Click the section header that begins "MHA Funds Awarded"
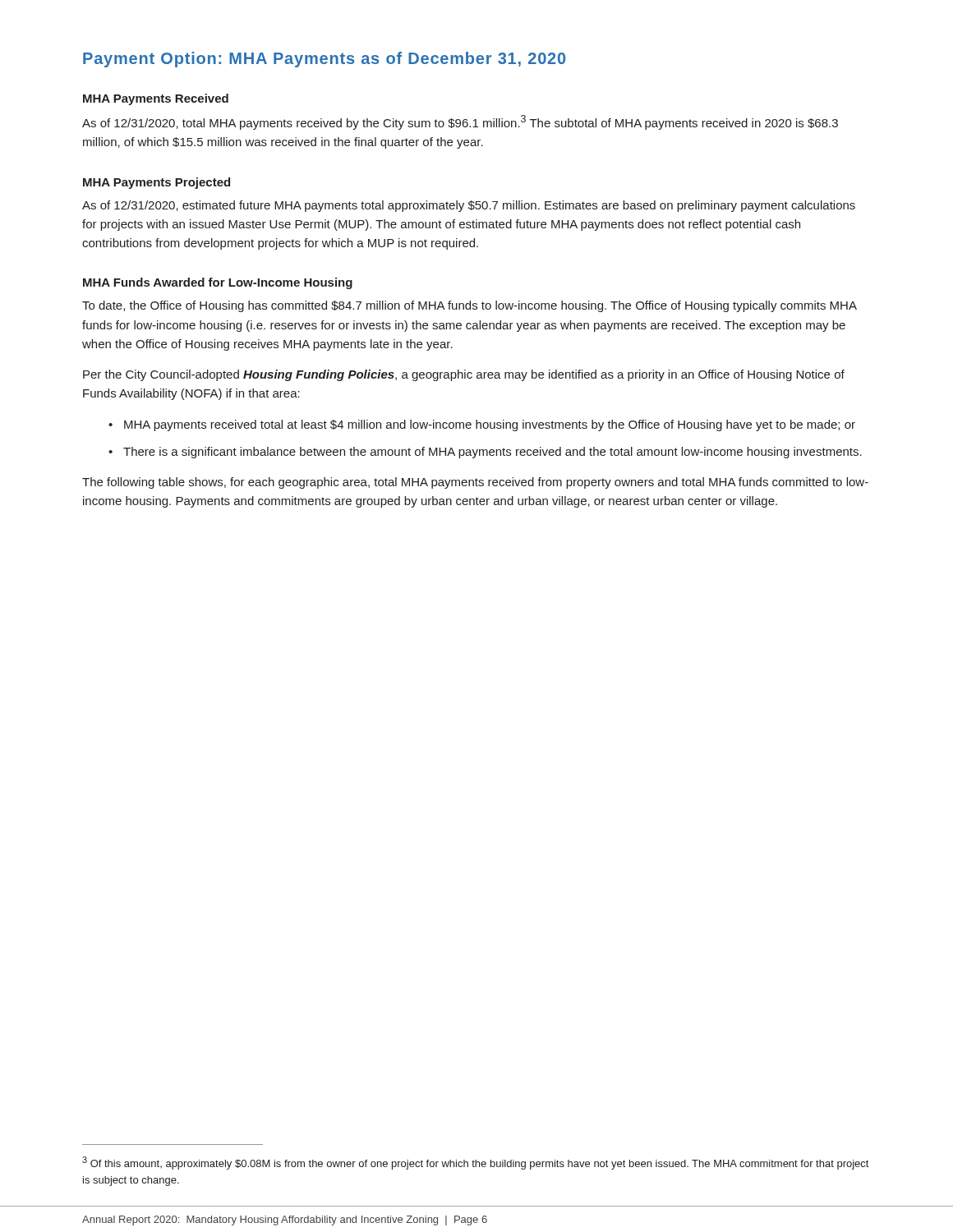 coord(217,282)
